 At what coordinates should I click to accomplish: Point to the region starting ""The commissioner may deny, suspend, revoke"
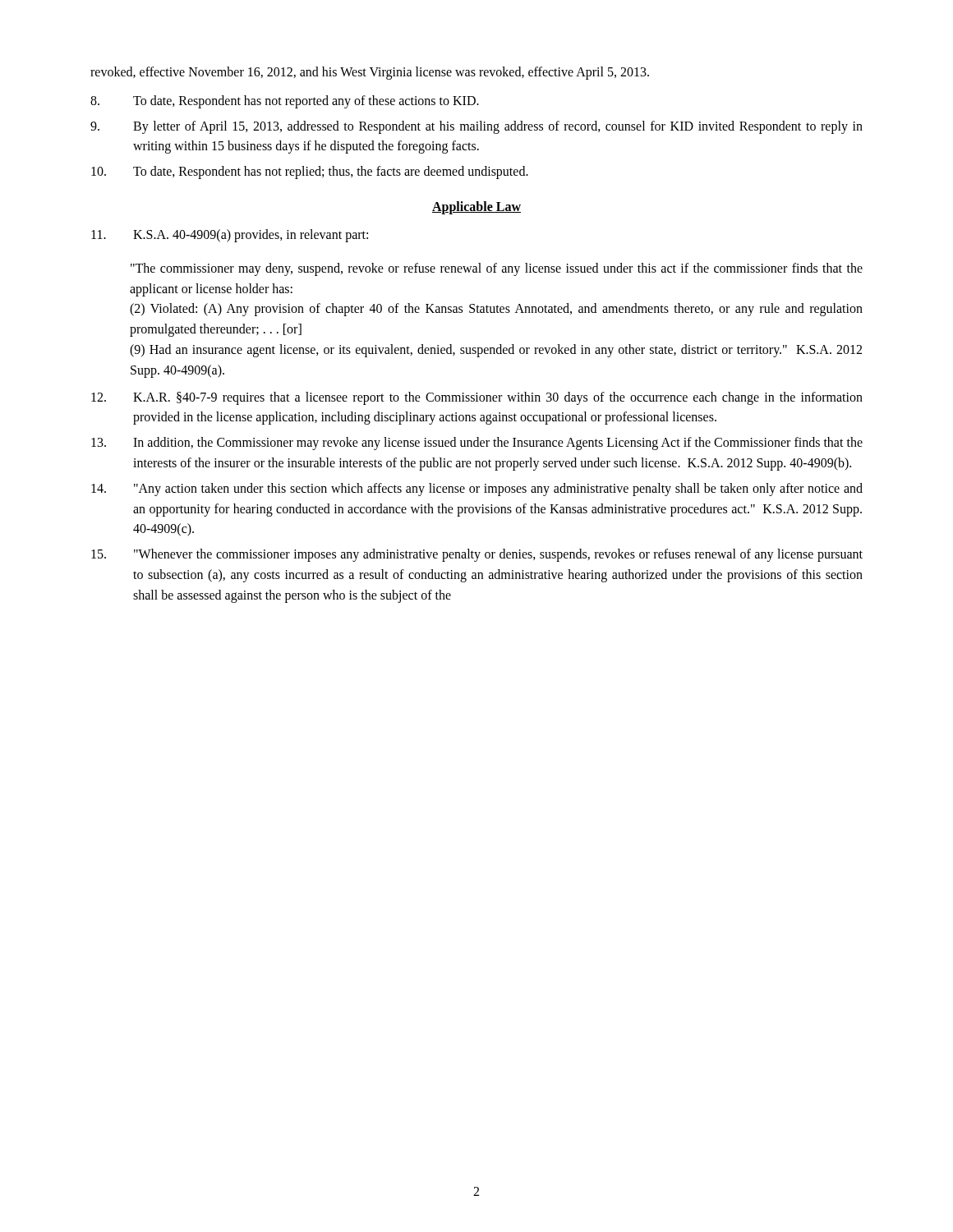tap(496, 320)
